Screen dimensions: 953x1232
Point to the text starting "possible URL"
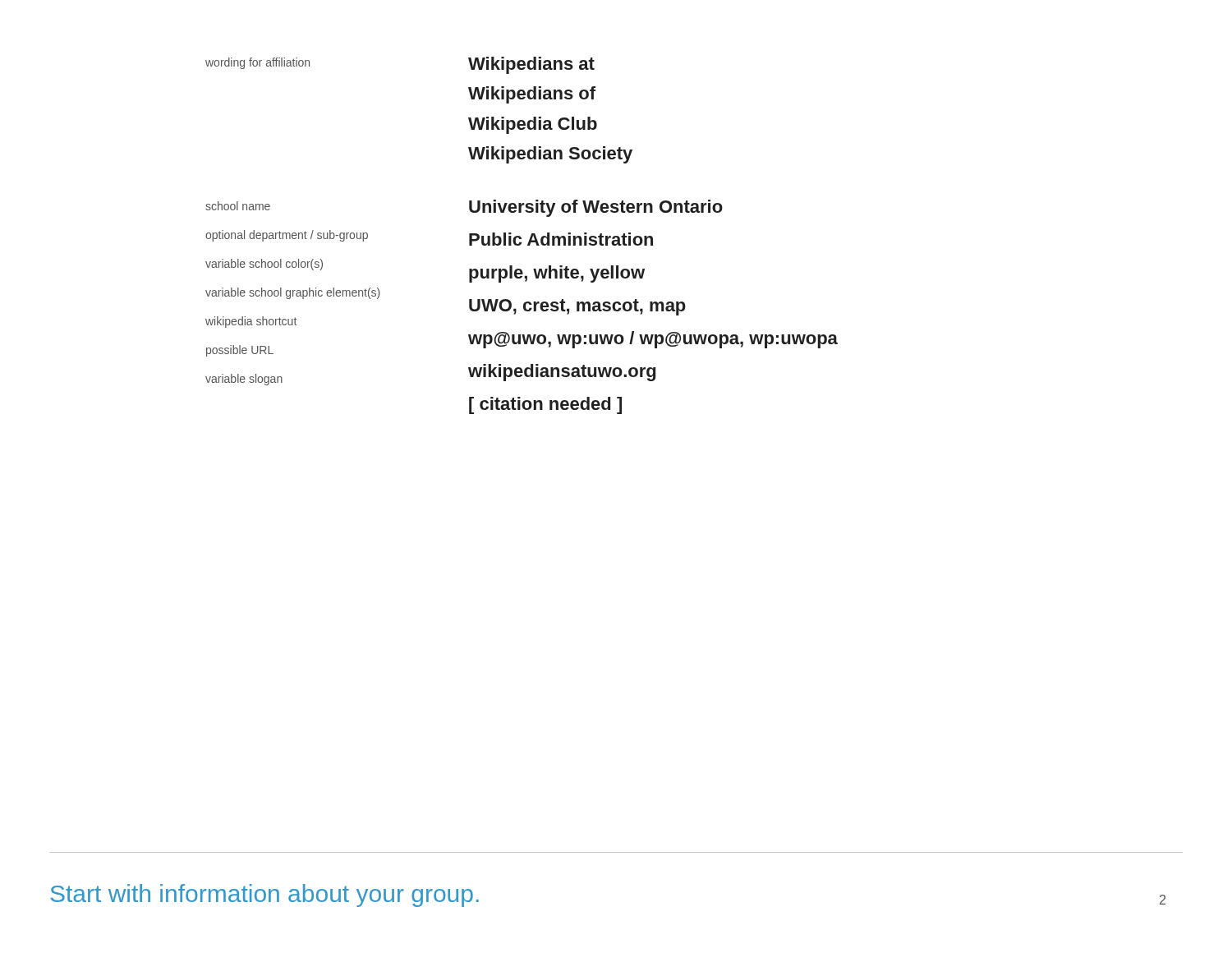point(240,350)
